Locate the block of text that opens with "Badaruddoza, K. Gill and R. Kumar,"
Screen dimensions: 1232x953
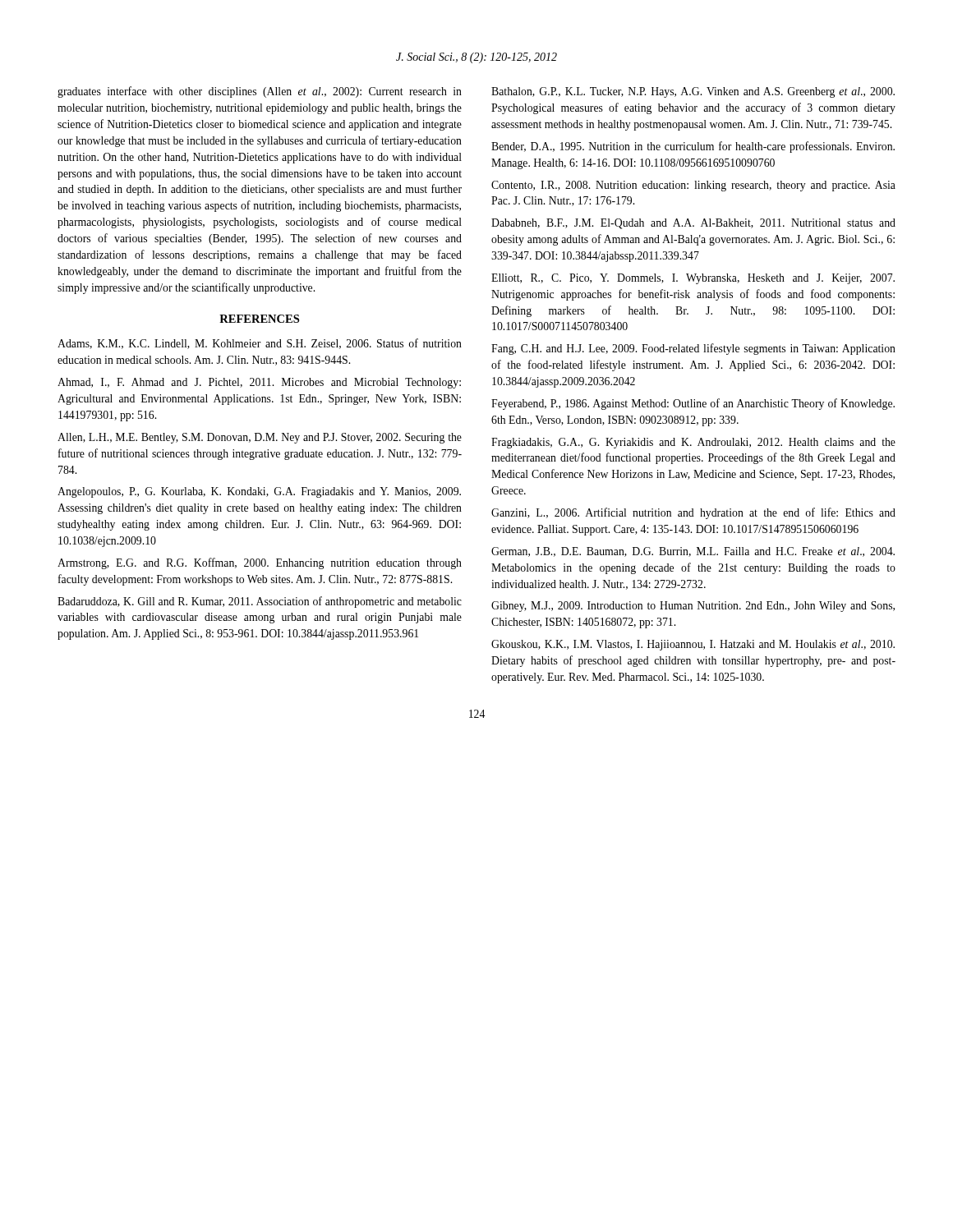point(260,618)
